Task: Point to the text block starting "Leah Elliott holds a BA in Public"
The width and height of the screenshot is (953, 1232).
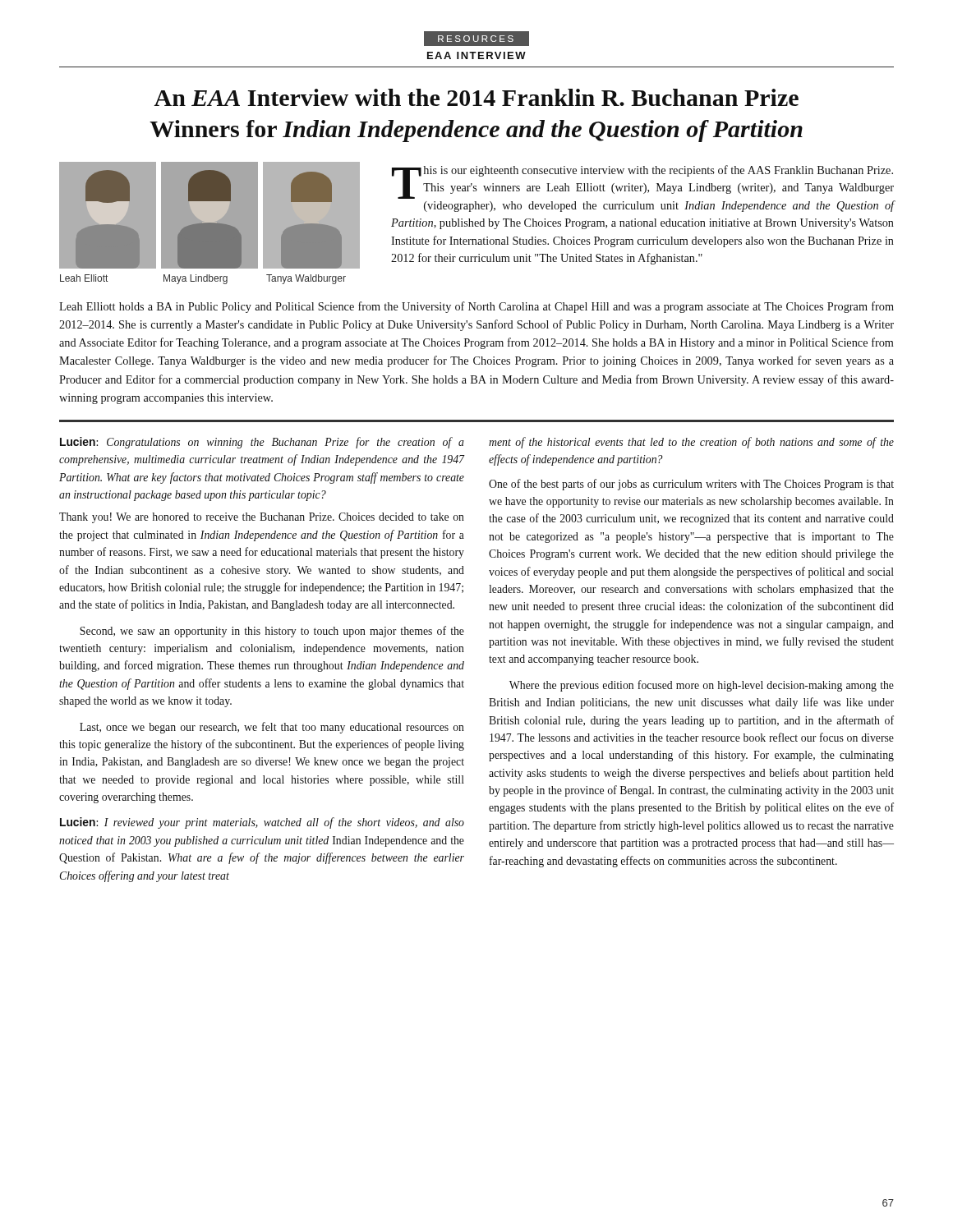Action: tap(476, 352)
